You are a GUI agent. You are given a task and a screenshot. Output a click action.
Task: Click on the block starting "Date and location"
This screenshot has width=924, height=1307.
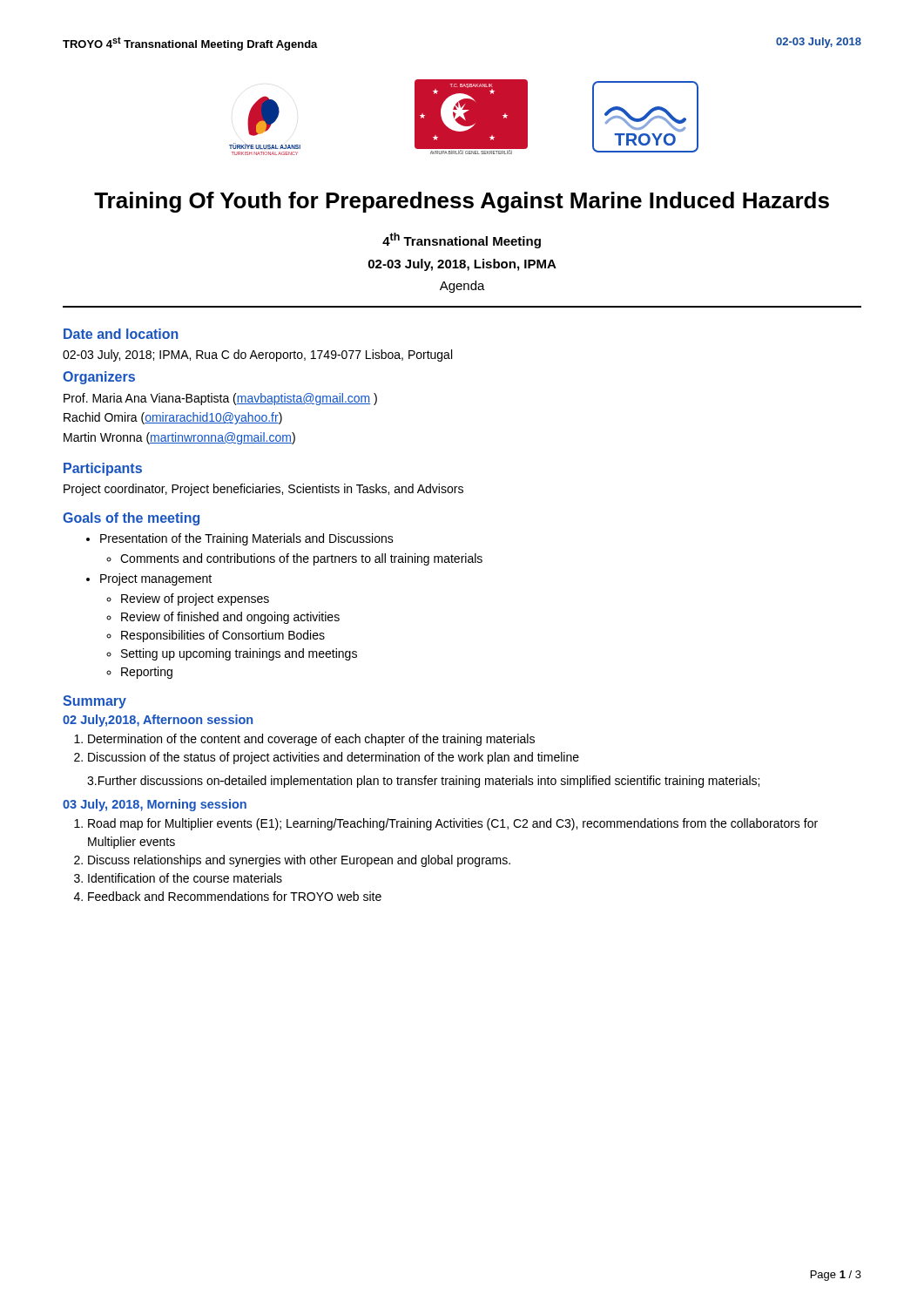[121, 334]
